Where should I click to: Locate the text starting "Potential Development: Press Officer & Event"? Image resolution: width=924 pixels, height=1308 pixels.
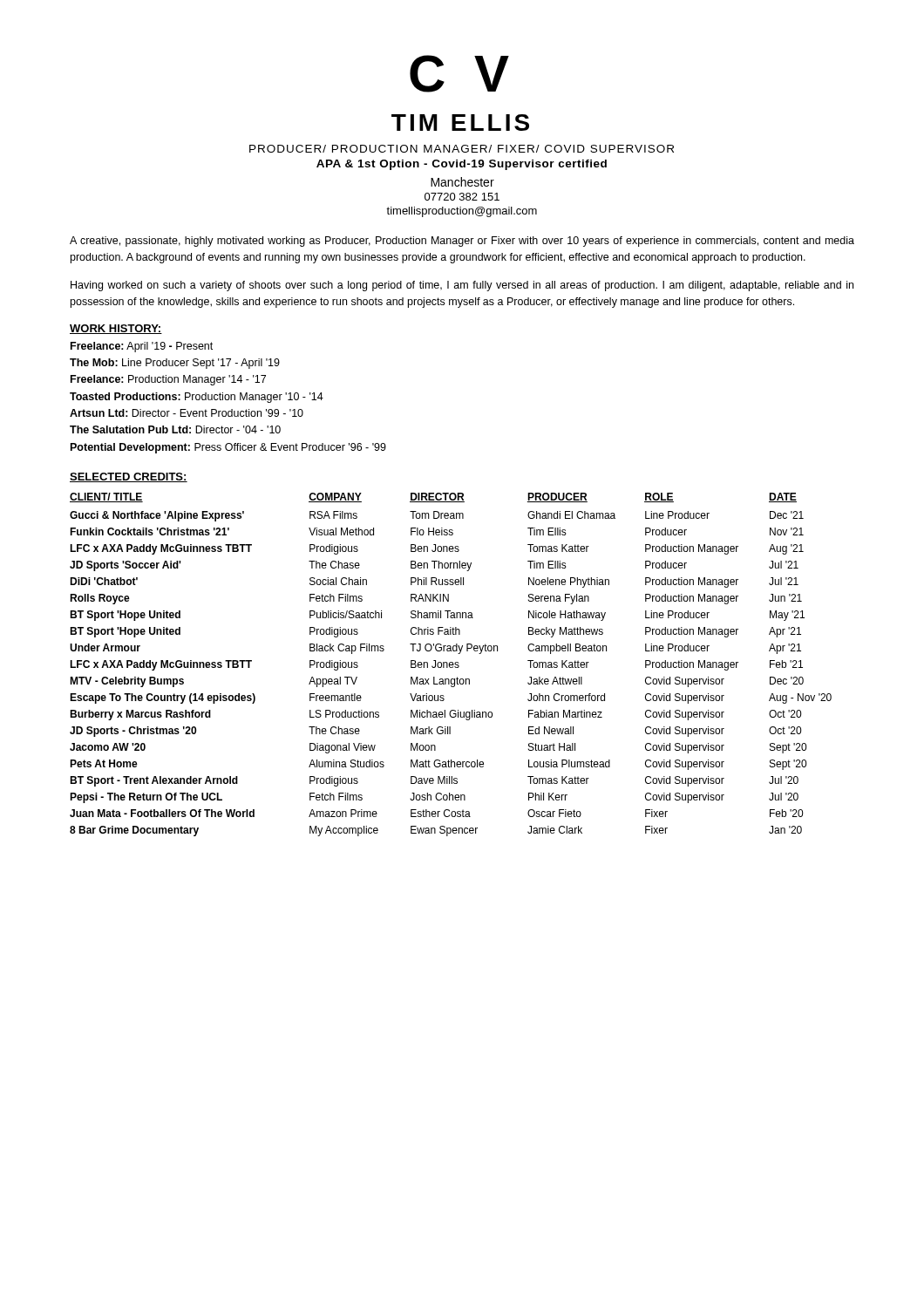click(228, 447)
